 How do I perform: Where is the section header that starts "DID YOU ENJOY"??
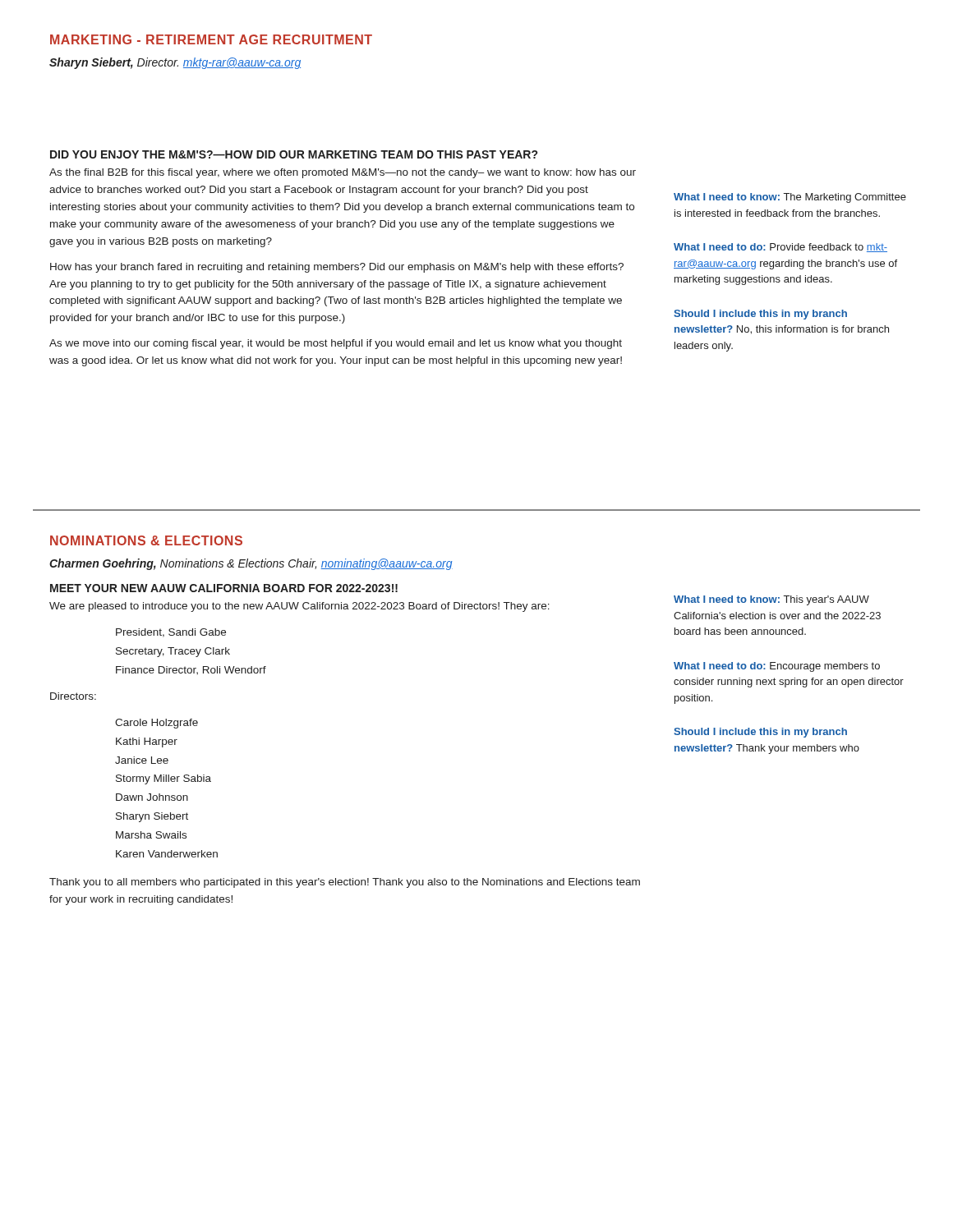[x=294, y=154]
